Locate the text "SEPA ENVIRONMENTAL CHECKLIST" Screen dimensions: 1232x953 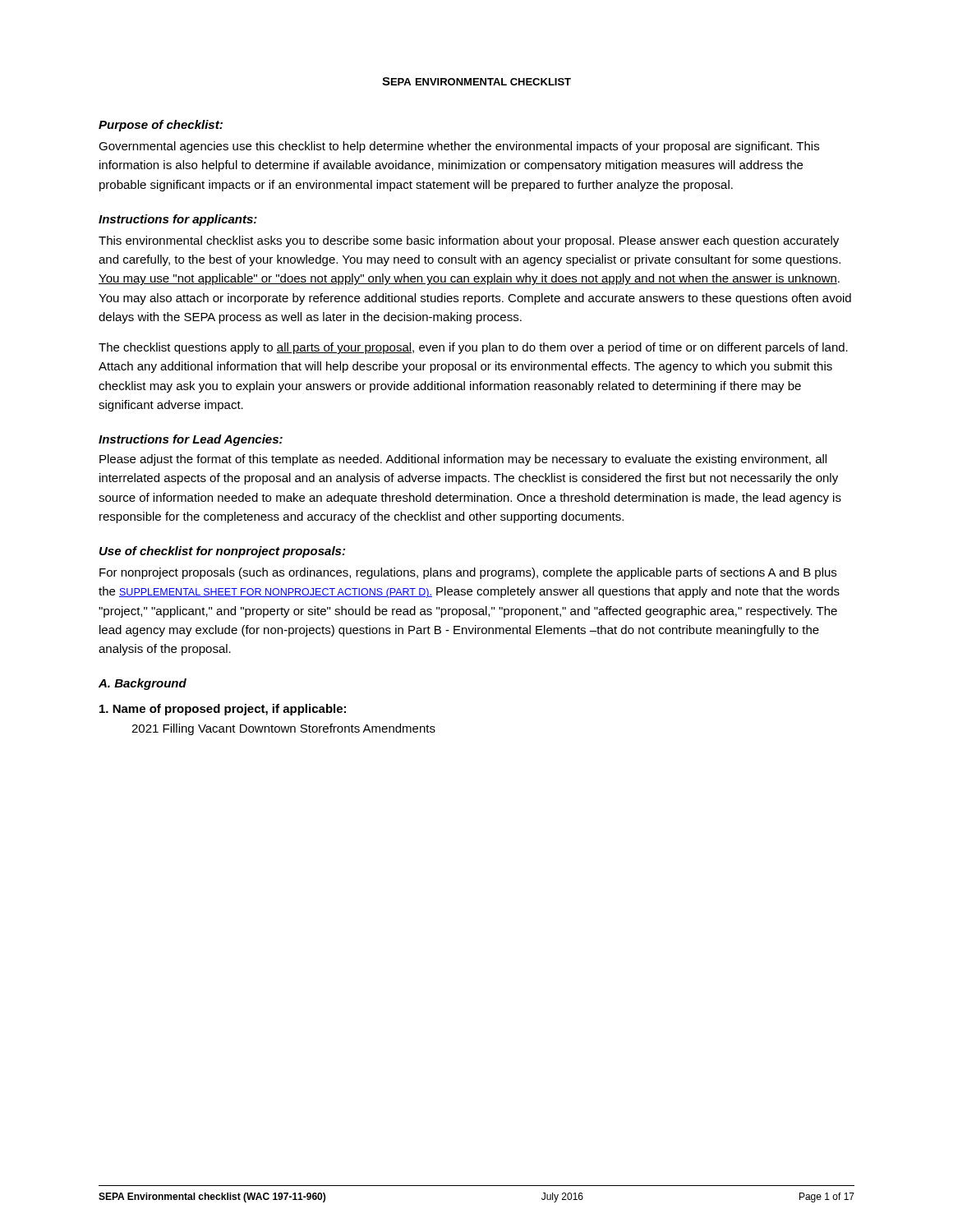coord(476,81)
